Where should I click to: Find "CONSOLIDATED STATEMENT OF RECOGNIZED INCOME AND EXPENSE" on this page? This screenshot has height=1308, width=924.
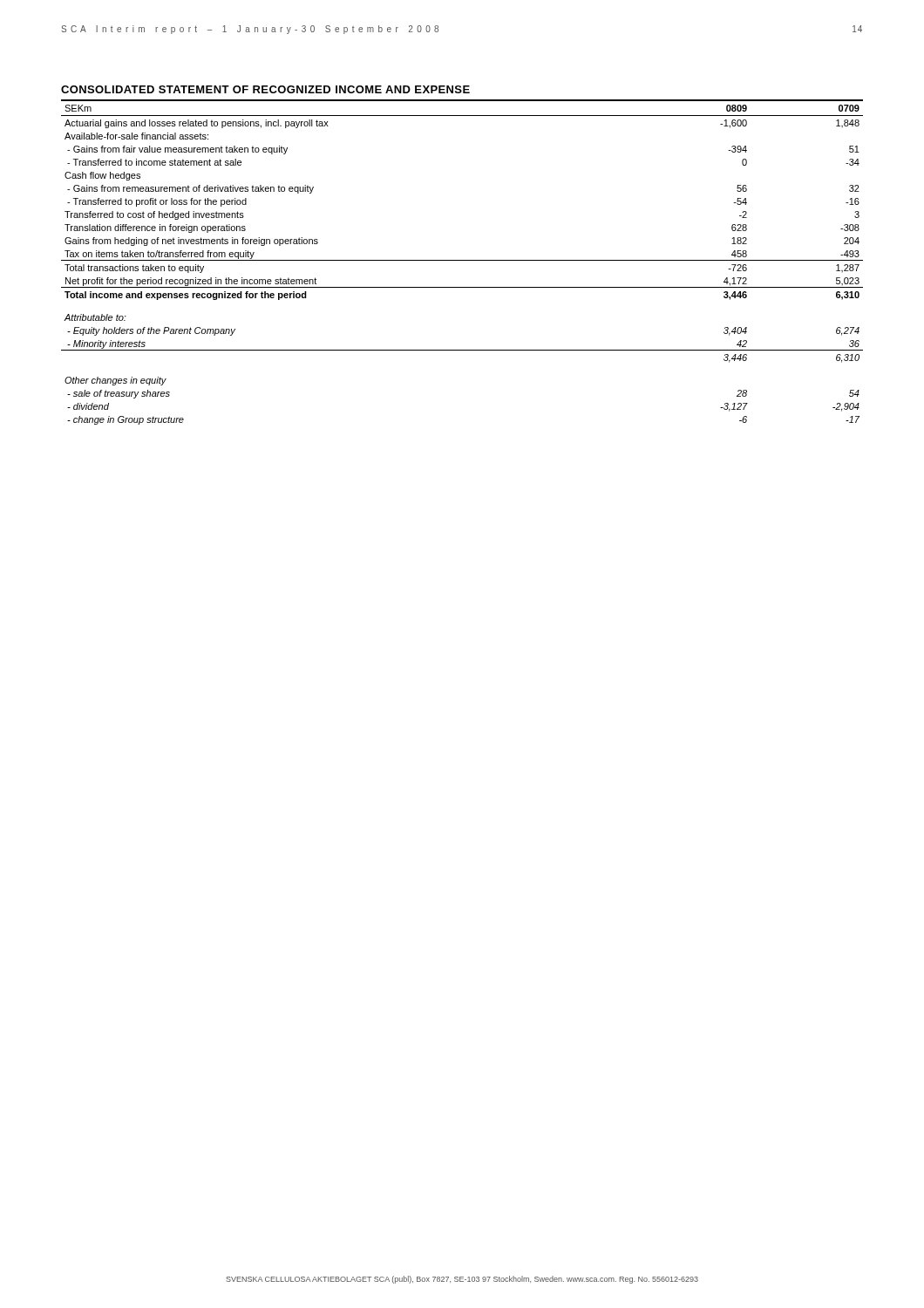pyautogui.click(x=462, y=92)
